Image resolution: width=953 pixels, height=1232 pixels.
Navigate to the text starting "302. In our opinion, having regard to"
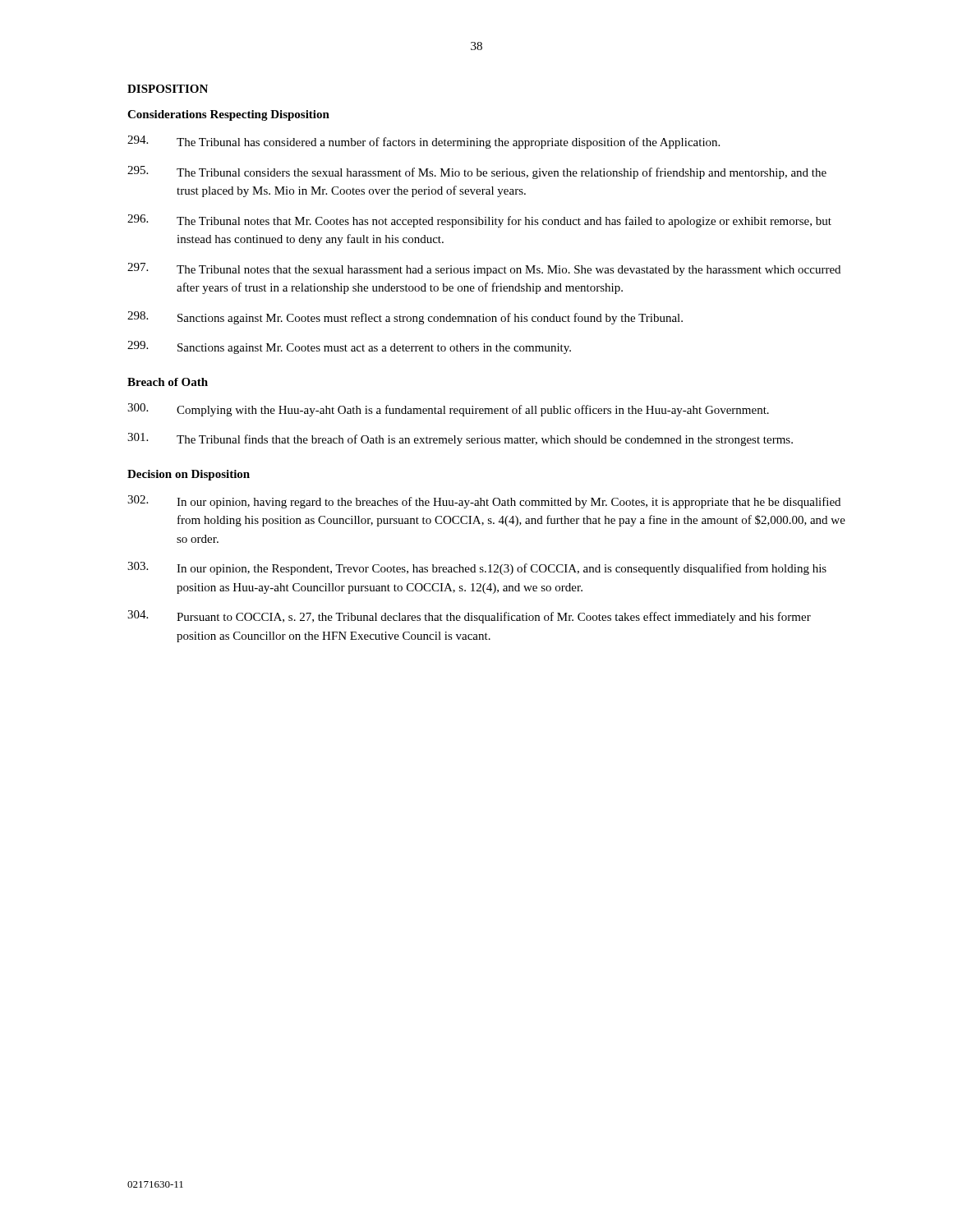point(487,520)
